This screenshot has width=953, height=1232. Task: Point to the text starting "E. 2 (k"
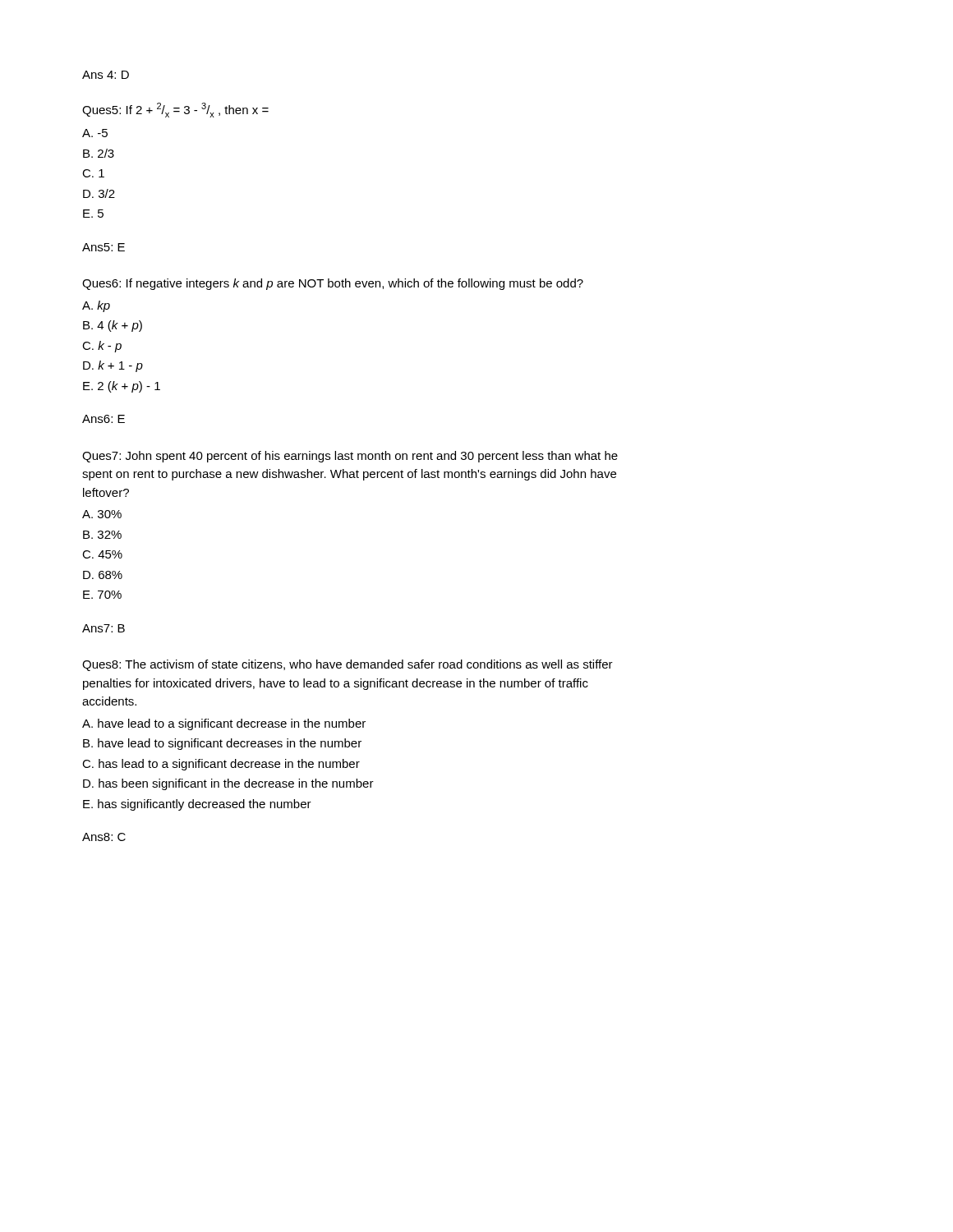tap(121, 385)
